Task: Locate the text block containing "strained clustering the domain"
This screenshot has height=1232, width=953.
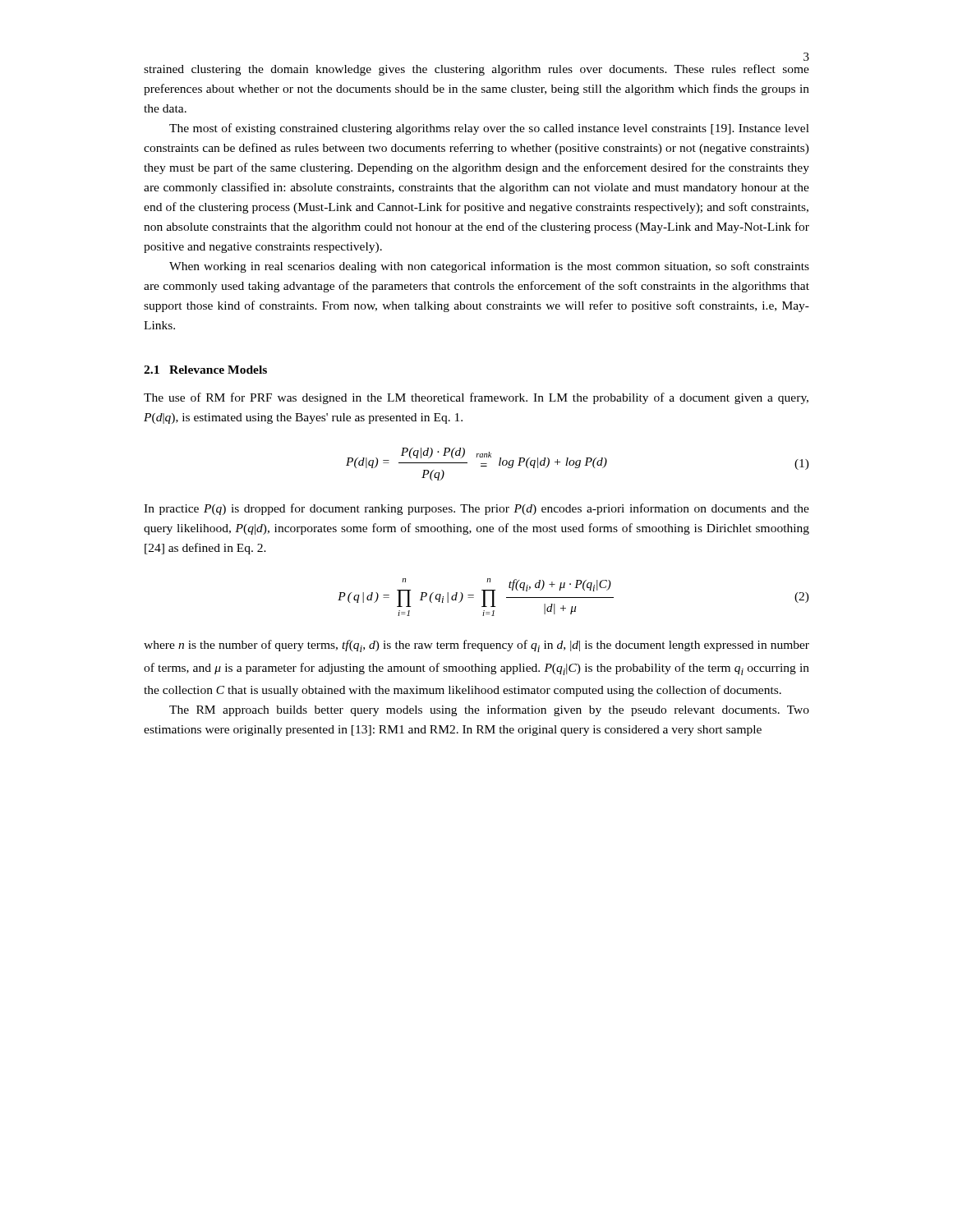Action: point(476,197)
